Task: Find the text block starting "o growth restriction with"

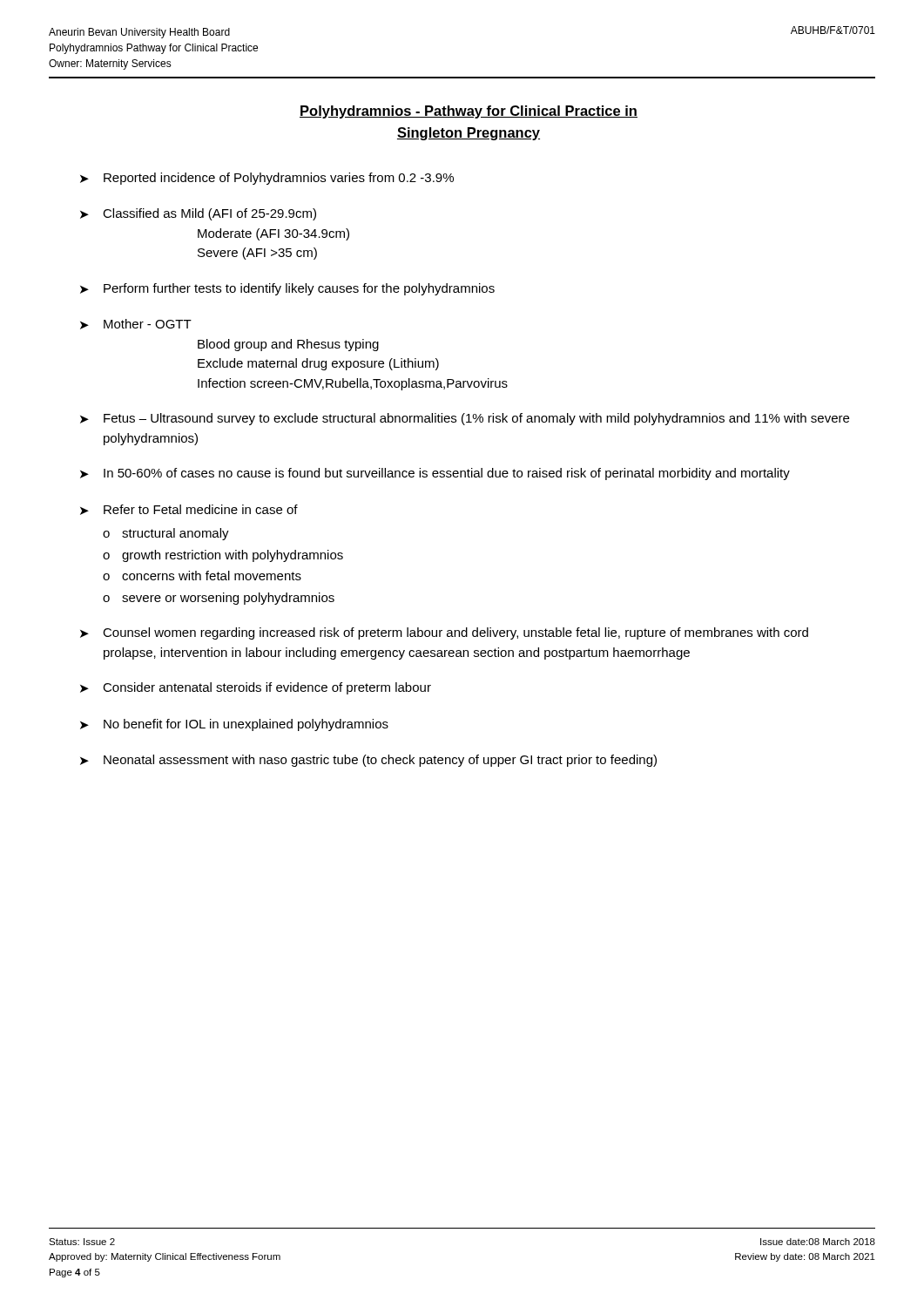Action: [x=223, y=556]
